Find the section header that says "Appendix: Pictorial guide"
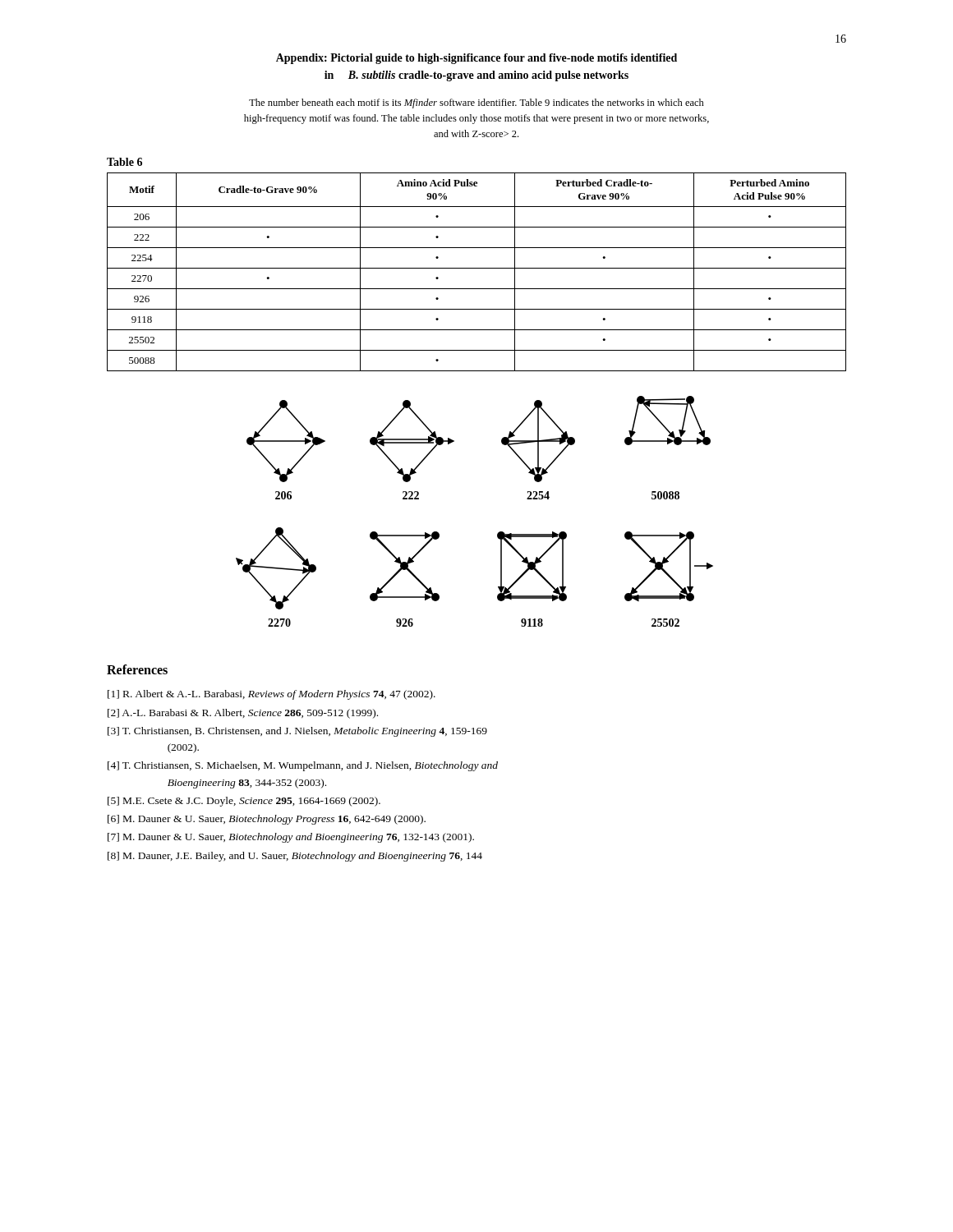This screenshot has width=953, height=1232. 476,67
